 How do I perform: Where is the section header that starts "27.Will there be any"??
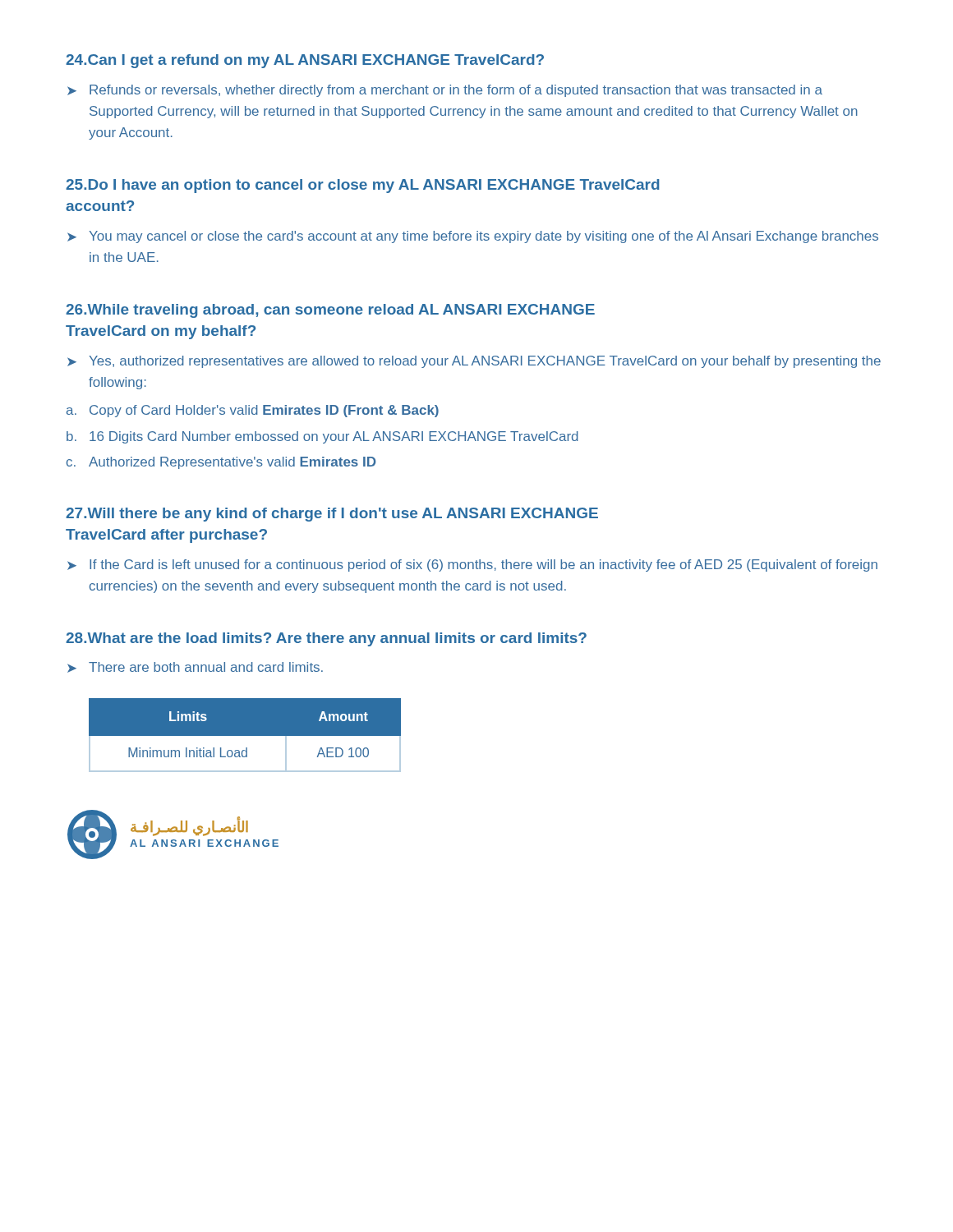[x=332, y=524]
